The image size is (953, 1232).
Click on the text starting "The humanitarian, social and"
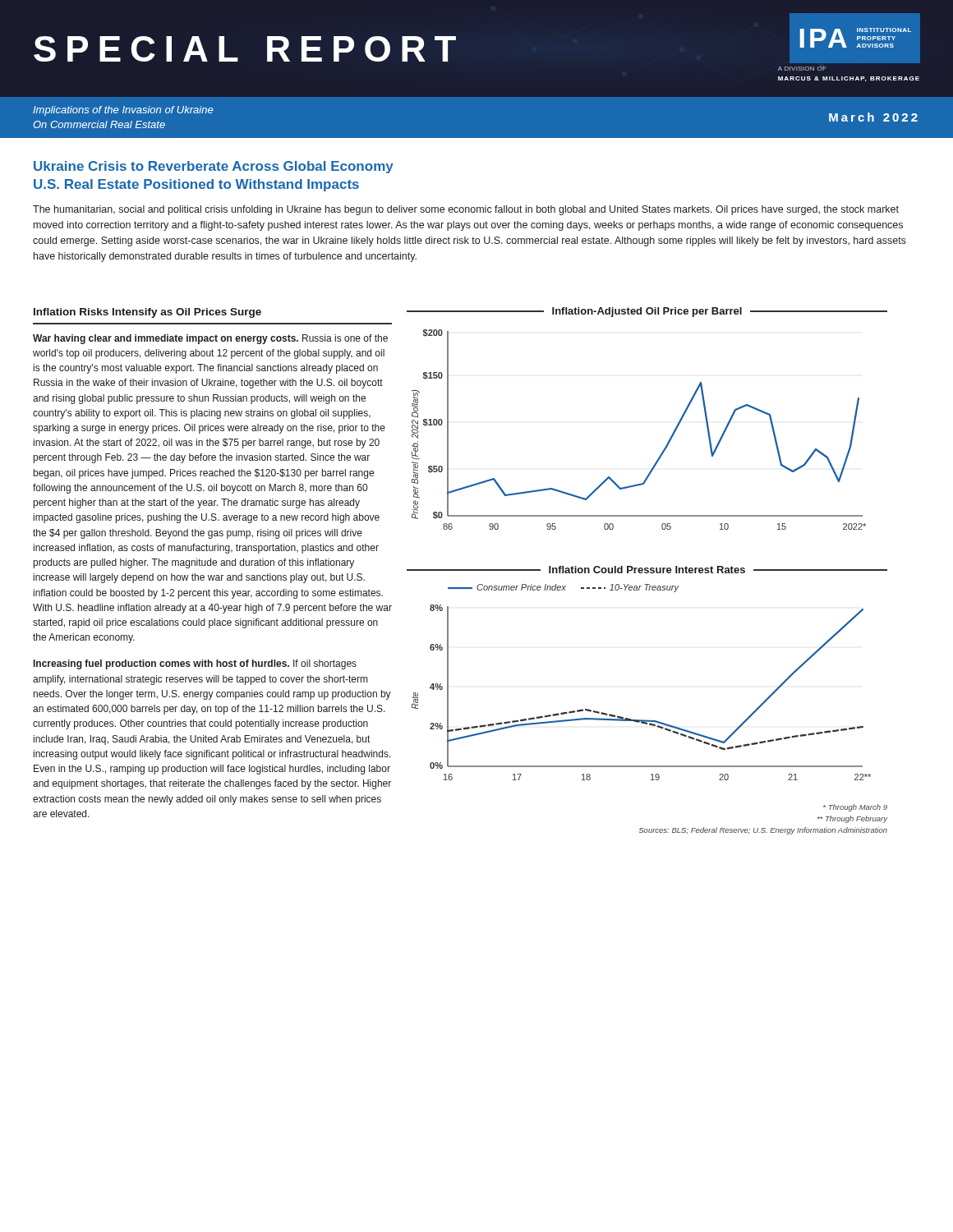469,233
